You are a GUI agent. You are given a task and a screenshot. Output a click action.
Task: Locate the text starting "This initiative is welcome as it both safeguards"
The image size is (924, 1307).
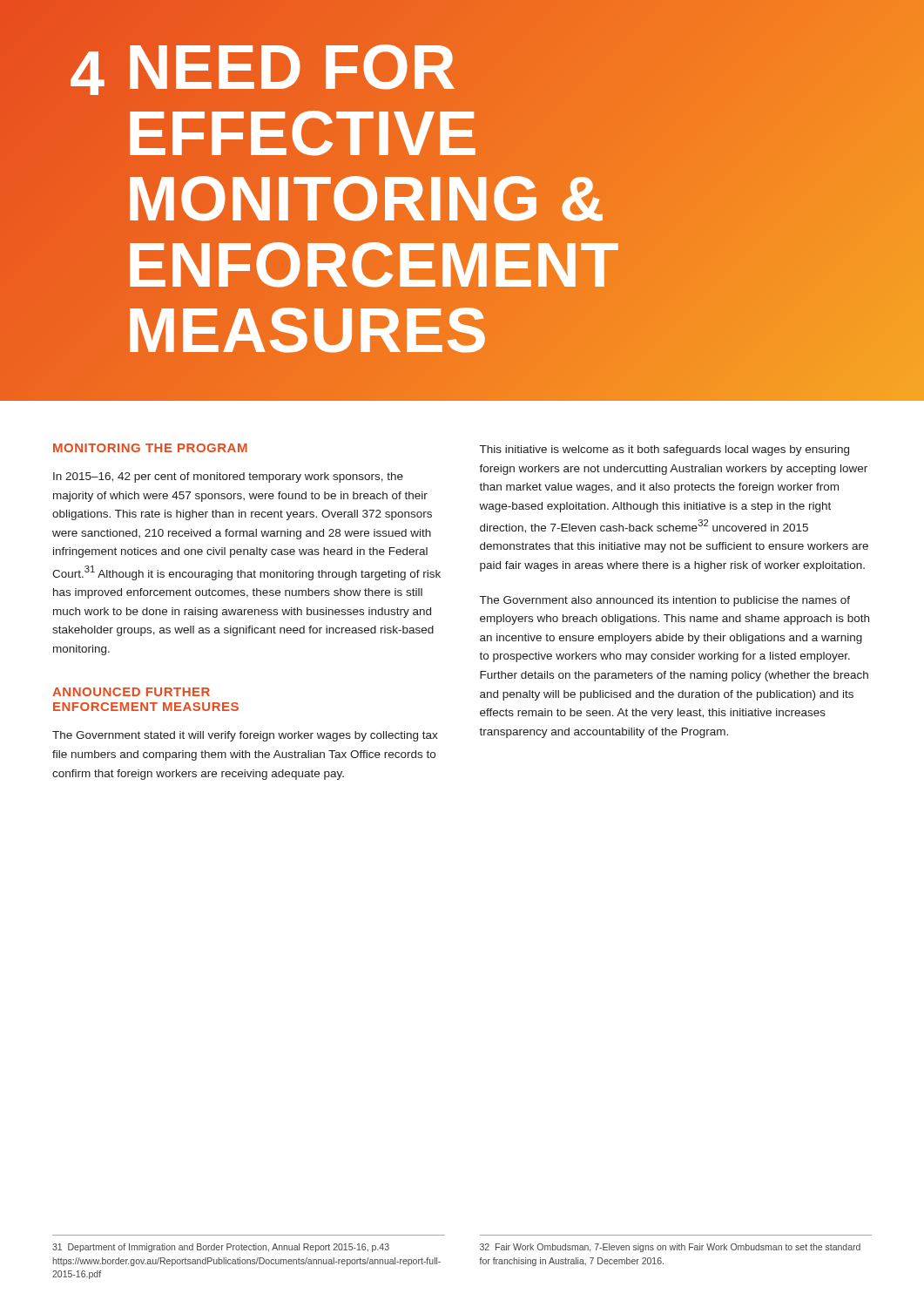(x=674, y=507)
